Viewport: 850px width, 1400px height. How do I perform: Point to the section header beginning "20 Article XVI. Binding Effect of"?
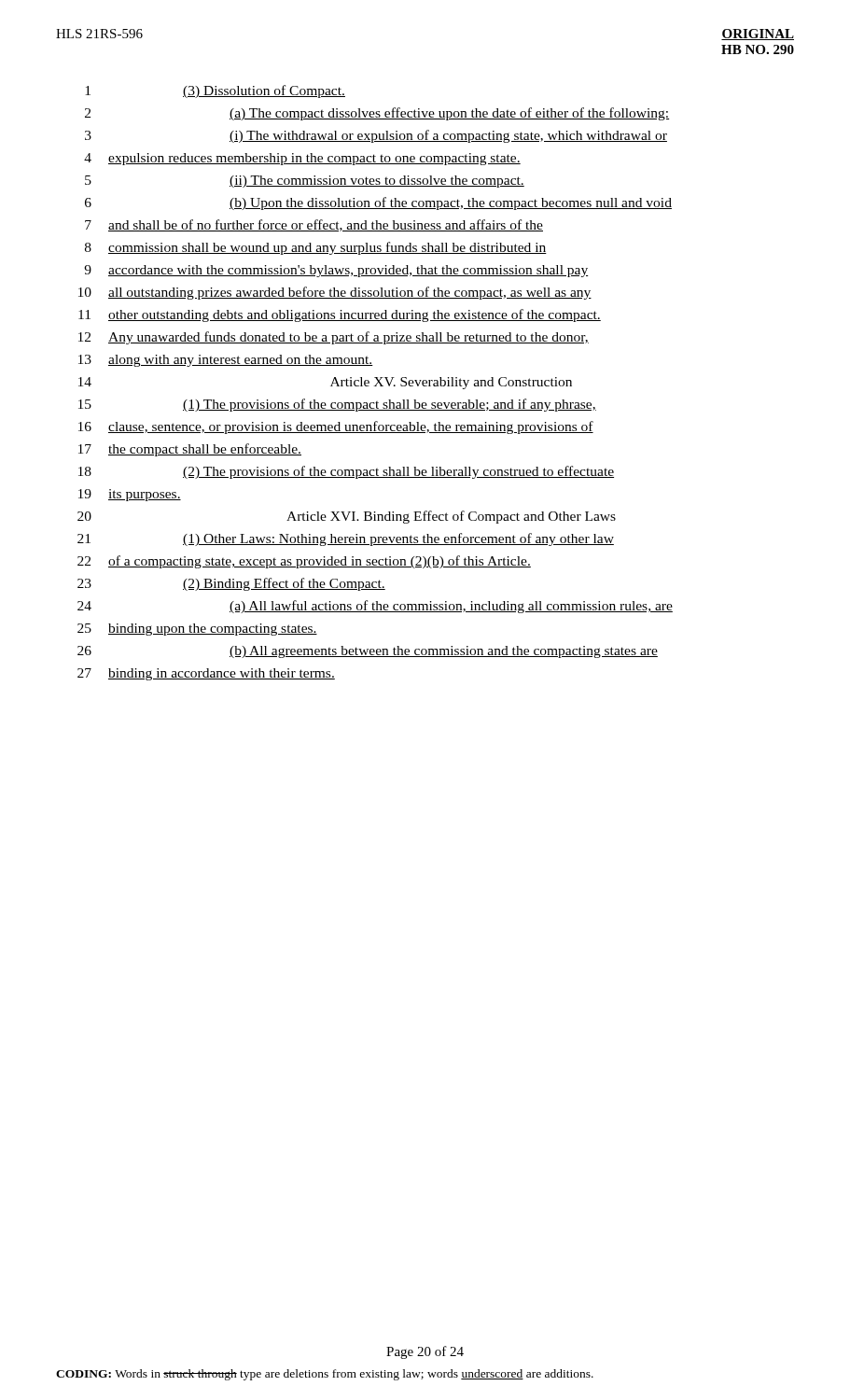point(425,516)
